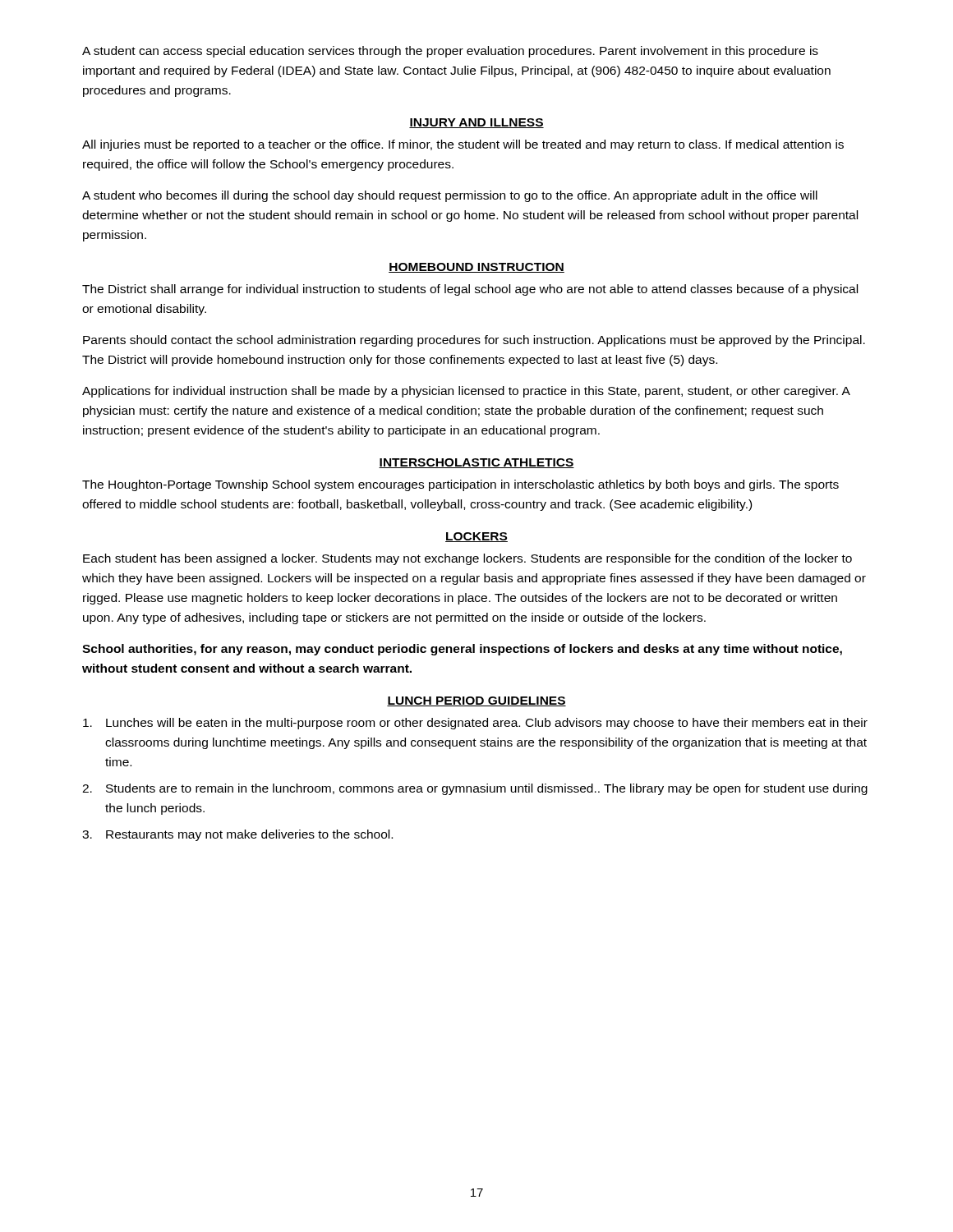Select the section header containing "INJURY AND ILLNESS"

pyautogui.click(x=476, y=122)
